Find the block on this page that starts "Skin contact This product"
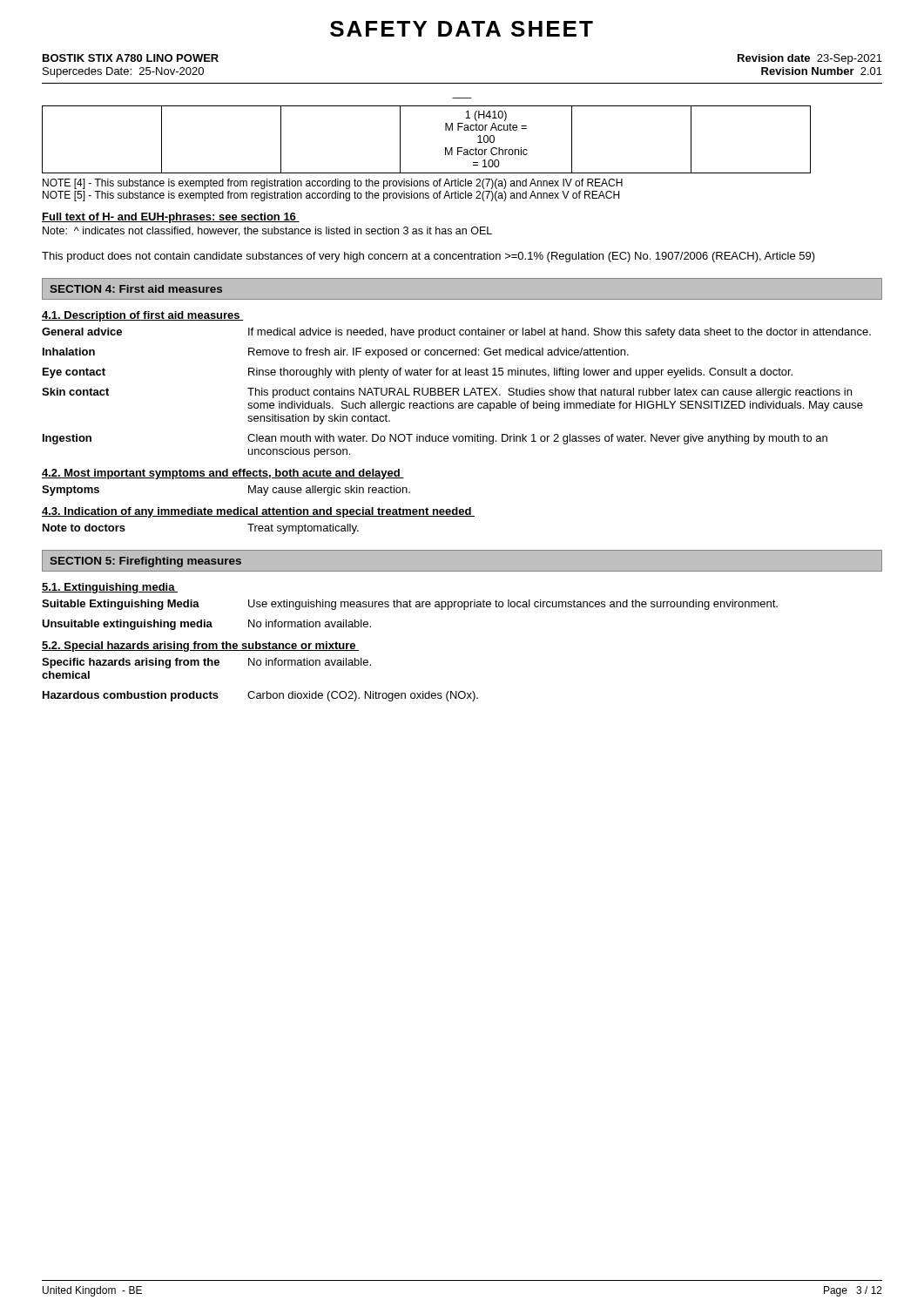The width and height of the screenshot is (924, 1307). pyautogui.click(x=462, y=405)
